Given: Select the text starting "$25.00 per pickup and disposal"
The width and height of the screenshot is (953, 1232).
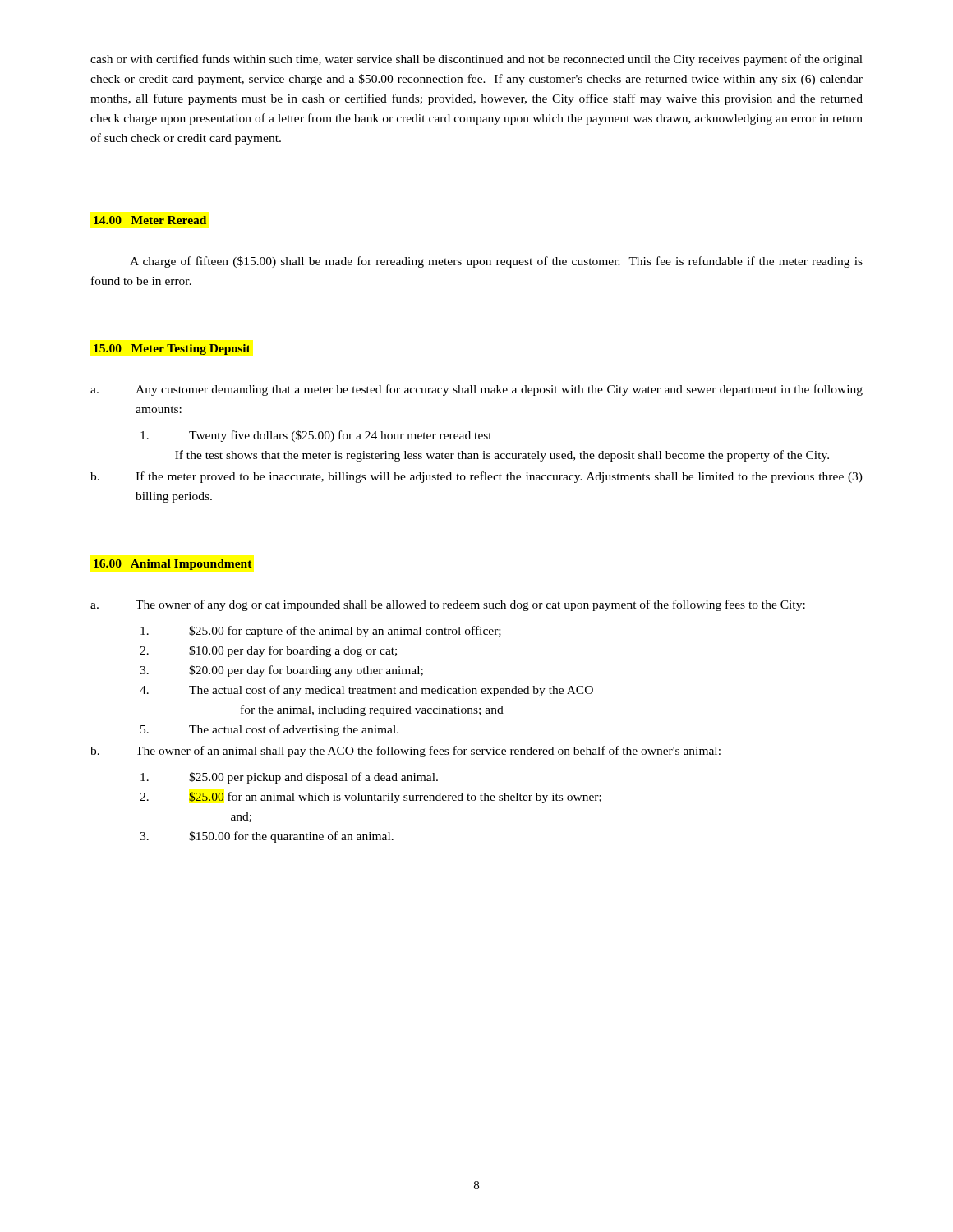Looking at the screenshot, I should point(289,778).
